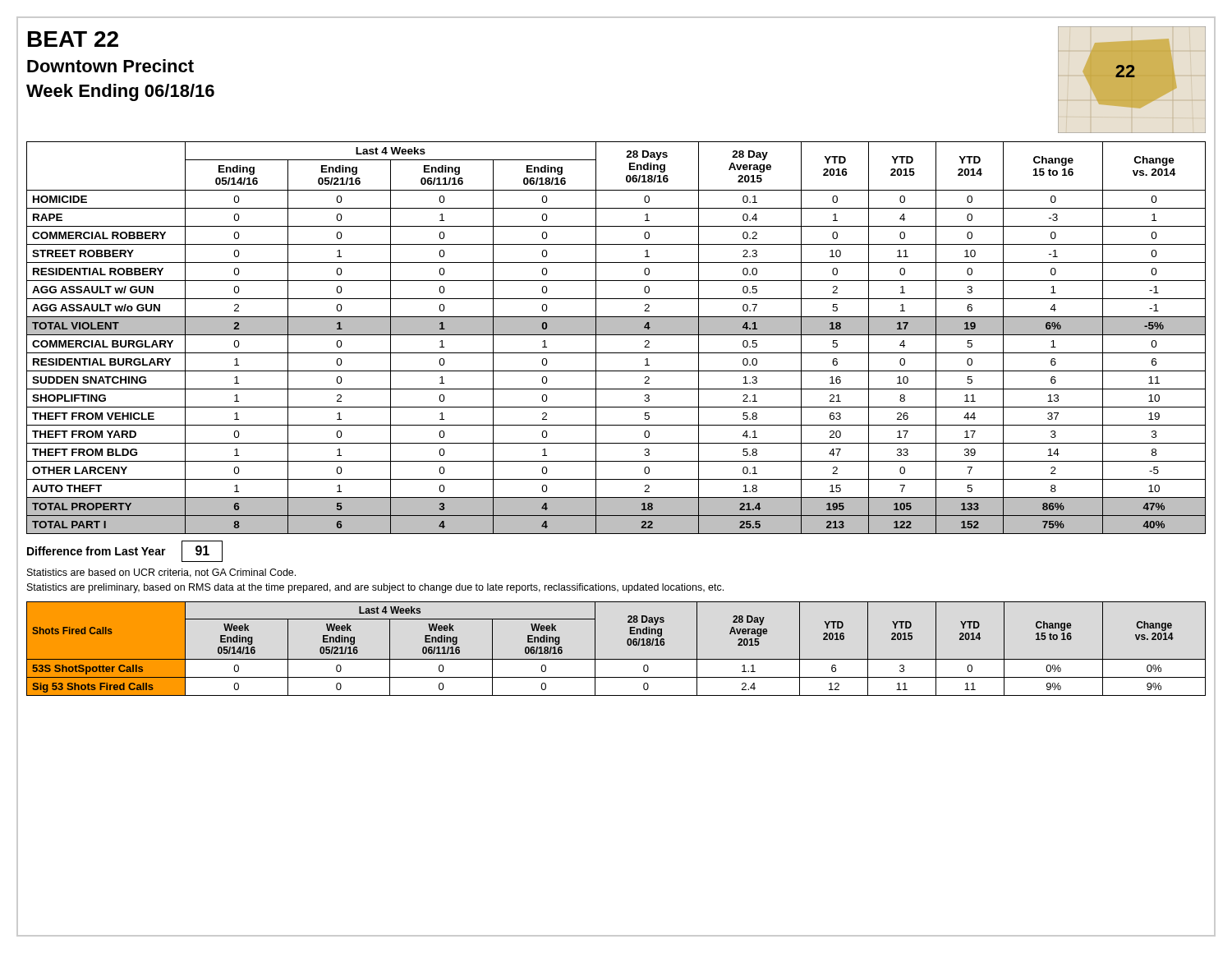Select the map
The width and height of the screenshot is (1232, 953).
(x=1132, y=80)
